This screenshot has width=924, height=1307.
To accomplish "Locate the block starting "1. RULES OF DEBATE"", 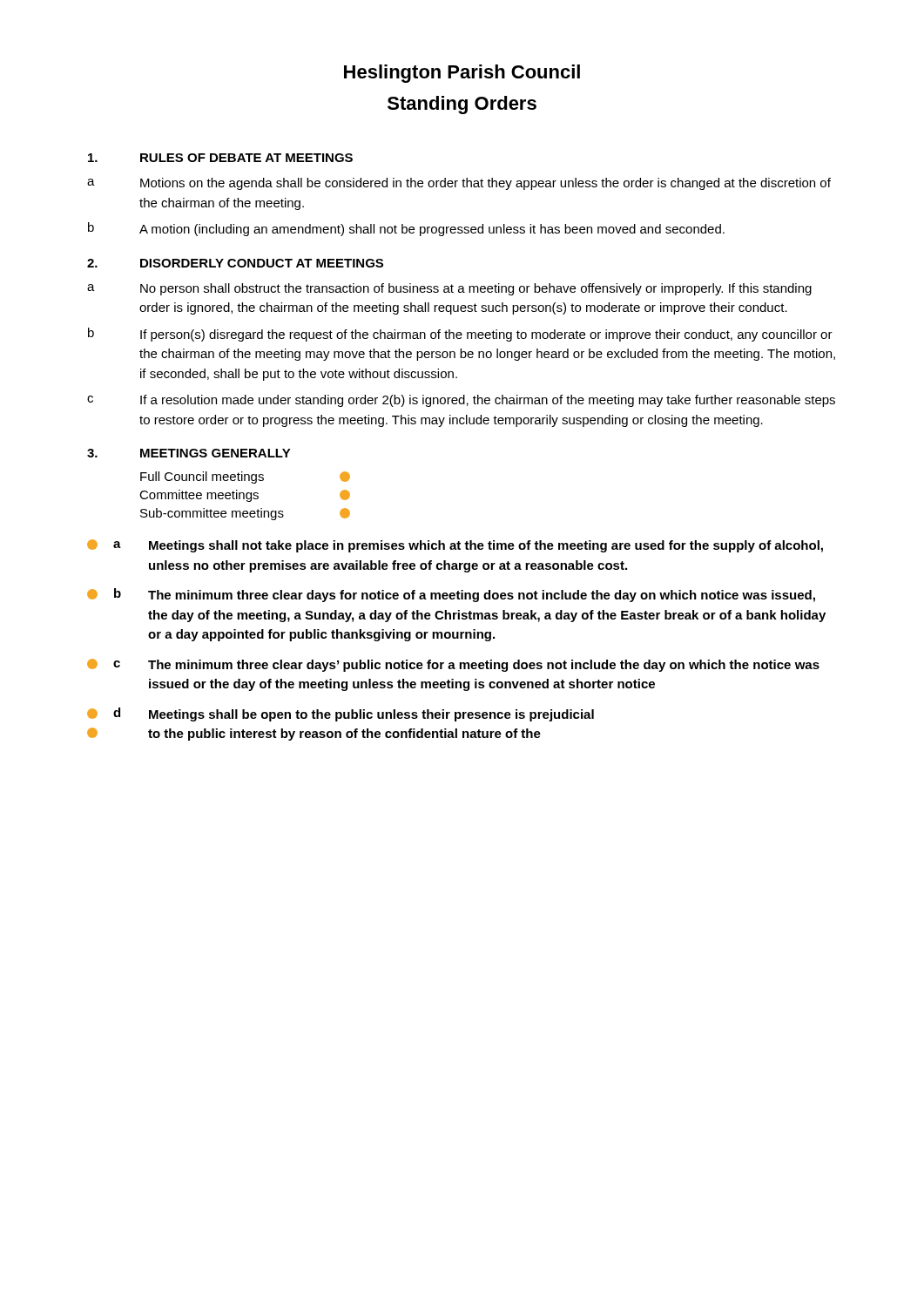I will [220, 157].
